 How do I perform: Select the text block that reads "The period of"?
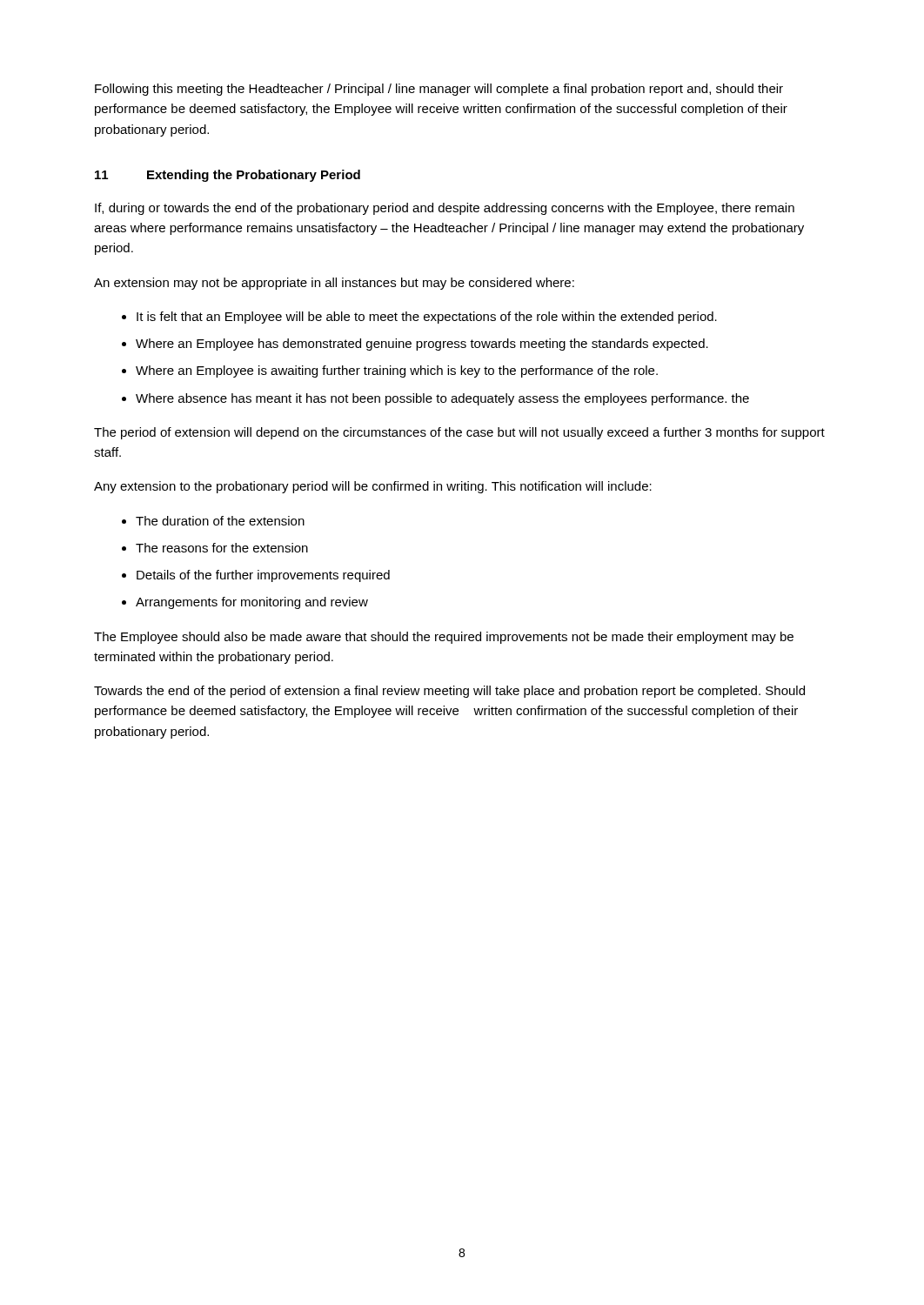tap(459, 442)
